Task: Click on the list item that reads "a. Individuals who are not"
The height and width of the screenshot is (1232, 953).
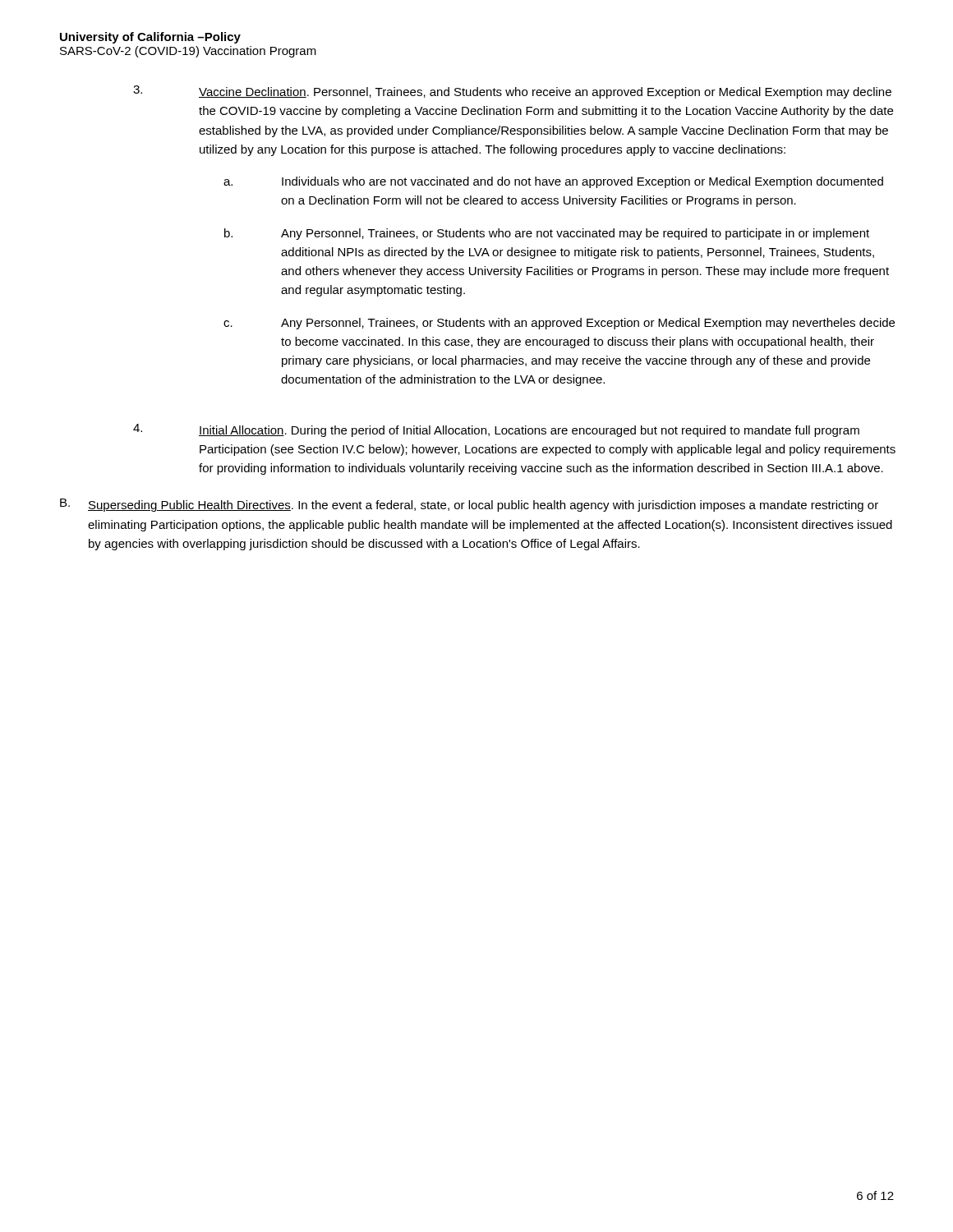Action: click(x=548, y=191)
